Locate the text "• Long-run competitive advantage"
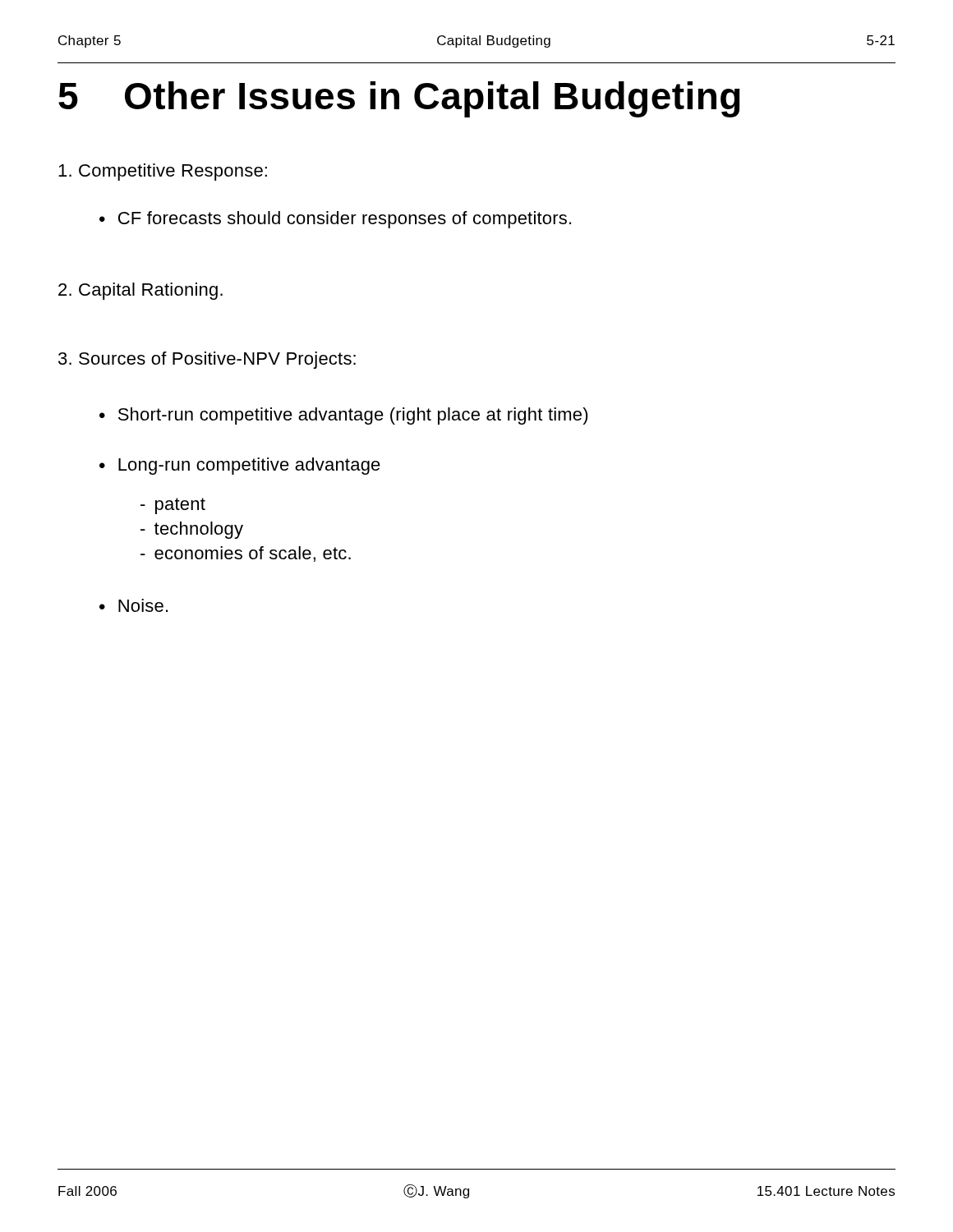 (x=240, y=466)
